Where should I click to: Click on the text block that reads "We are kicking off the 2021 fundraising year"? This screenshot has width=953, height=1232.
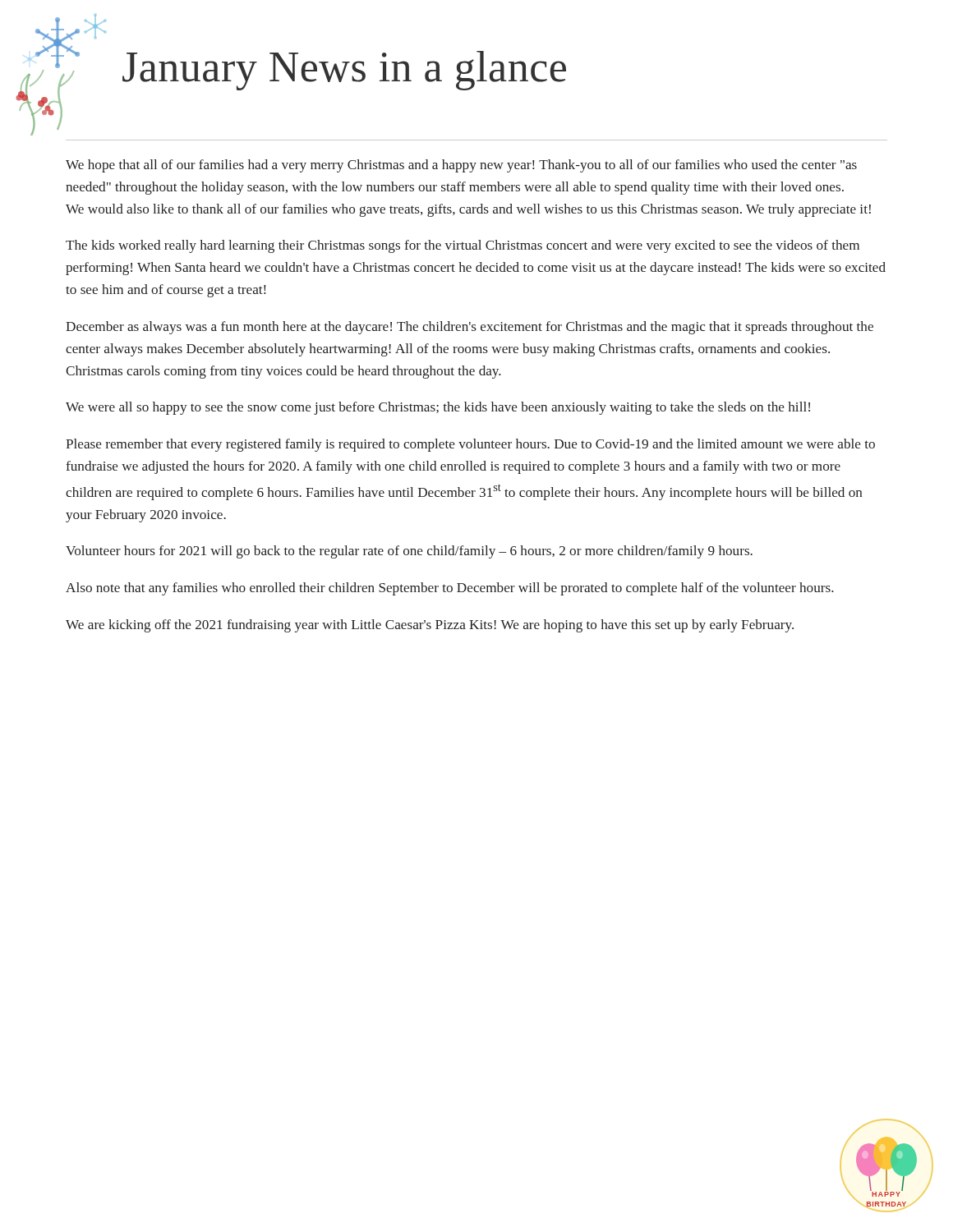click(x=430, y=625)
